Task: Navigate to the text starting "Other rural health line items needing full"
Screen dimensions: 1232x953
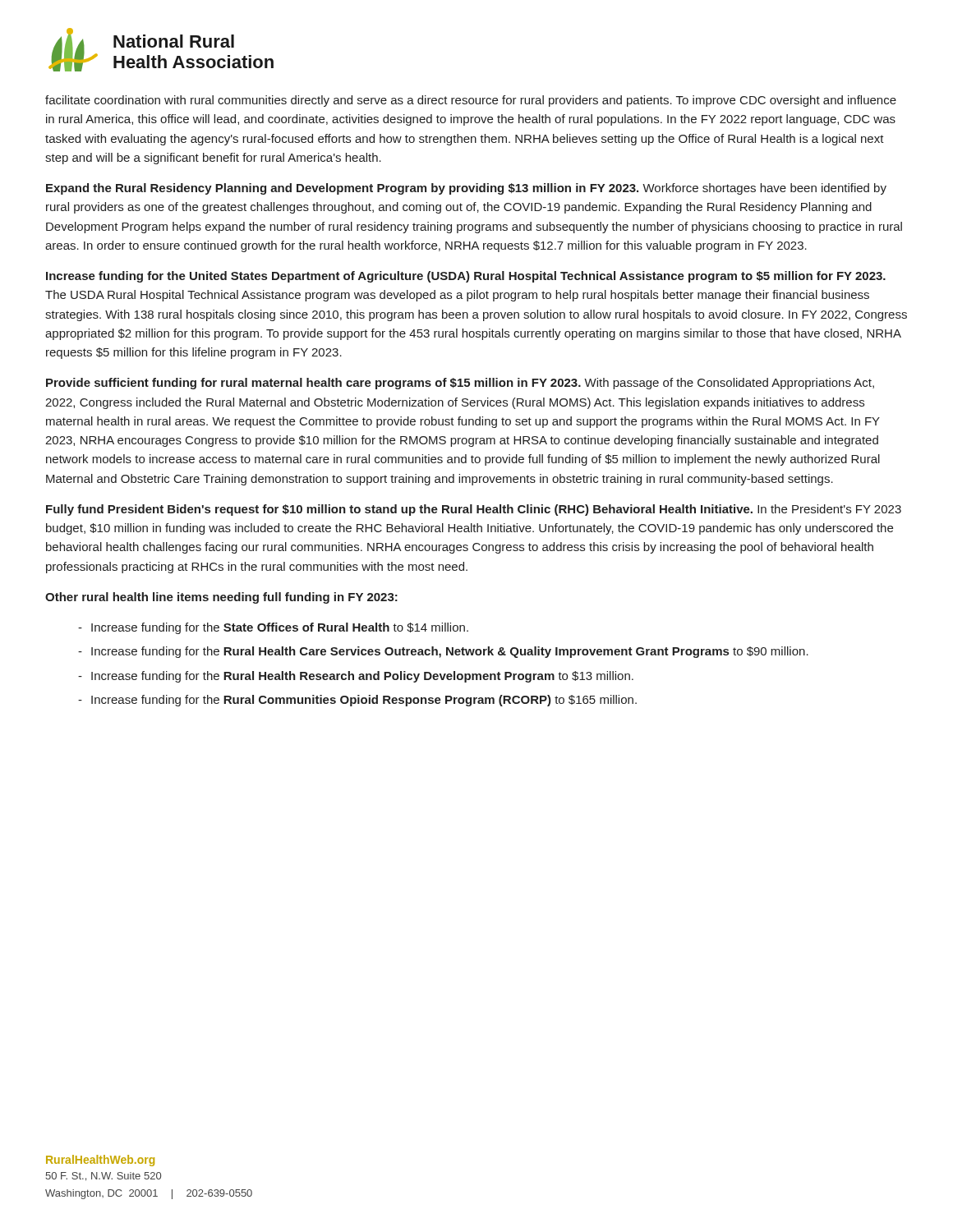Action: coord(222,596)
